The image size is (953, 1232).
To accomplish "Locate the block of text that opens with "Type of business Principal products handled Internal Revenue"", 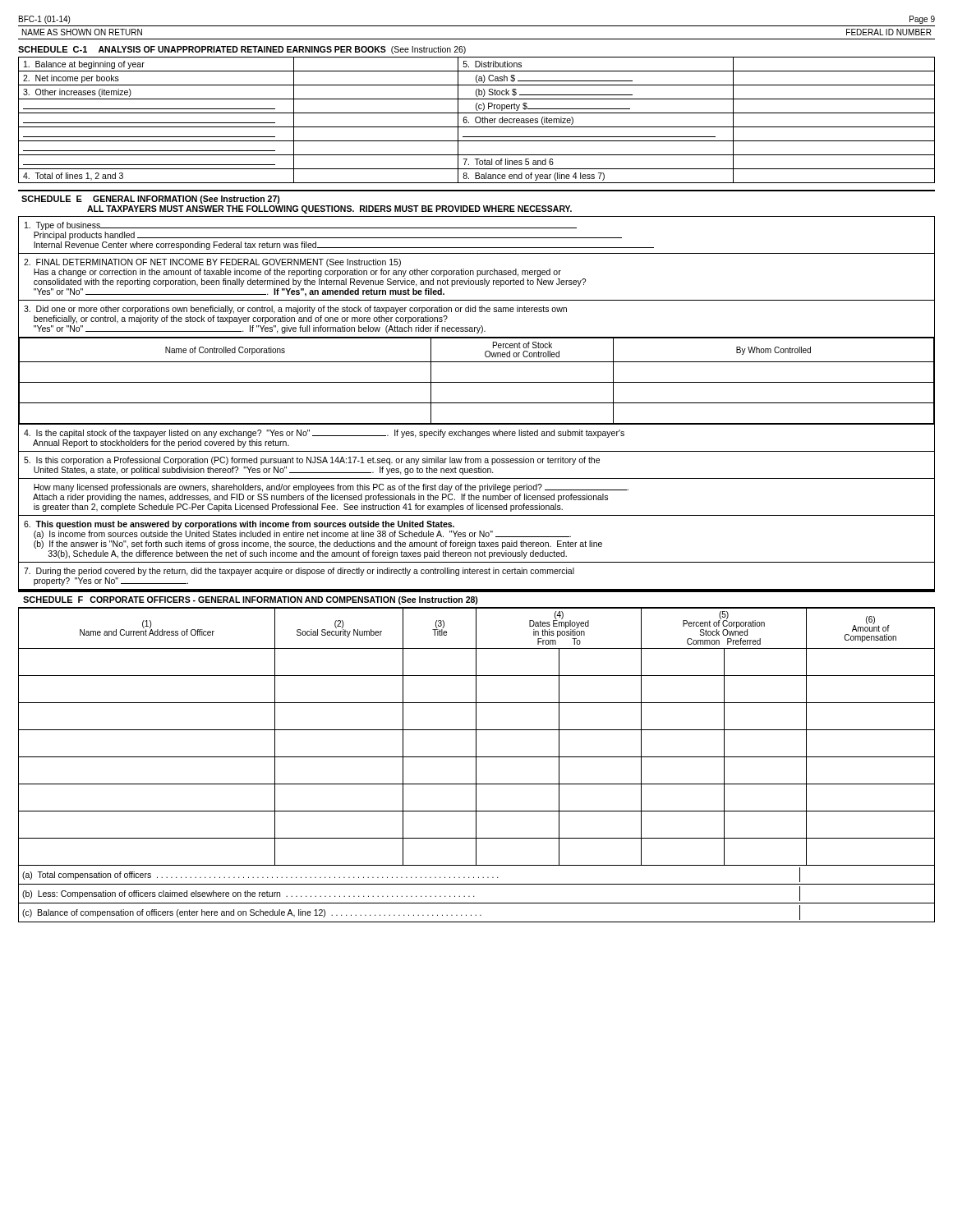I will 339,235.
